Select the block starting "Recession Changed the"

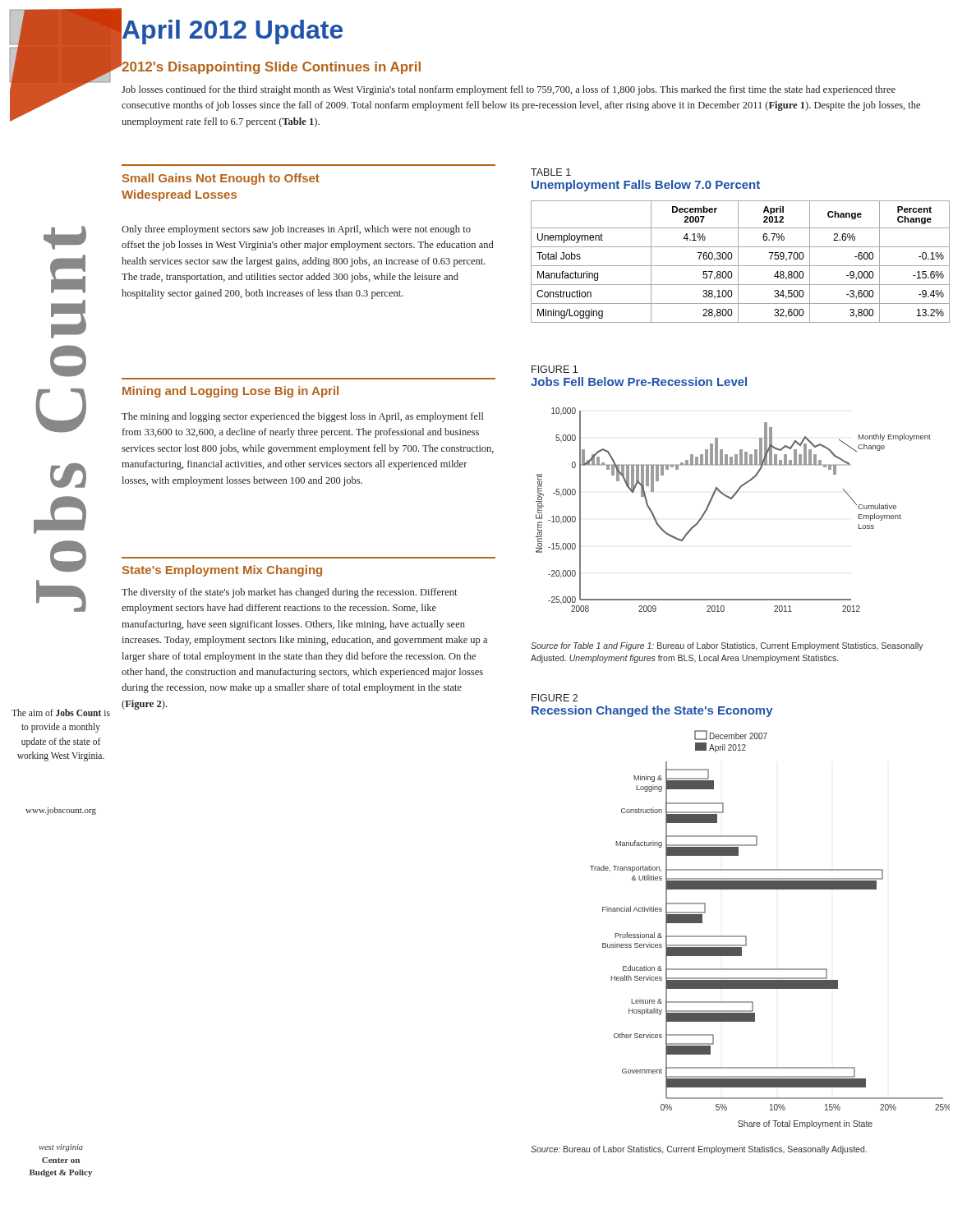pyautogui.click(x=652, y=710)
